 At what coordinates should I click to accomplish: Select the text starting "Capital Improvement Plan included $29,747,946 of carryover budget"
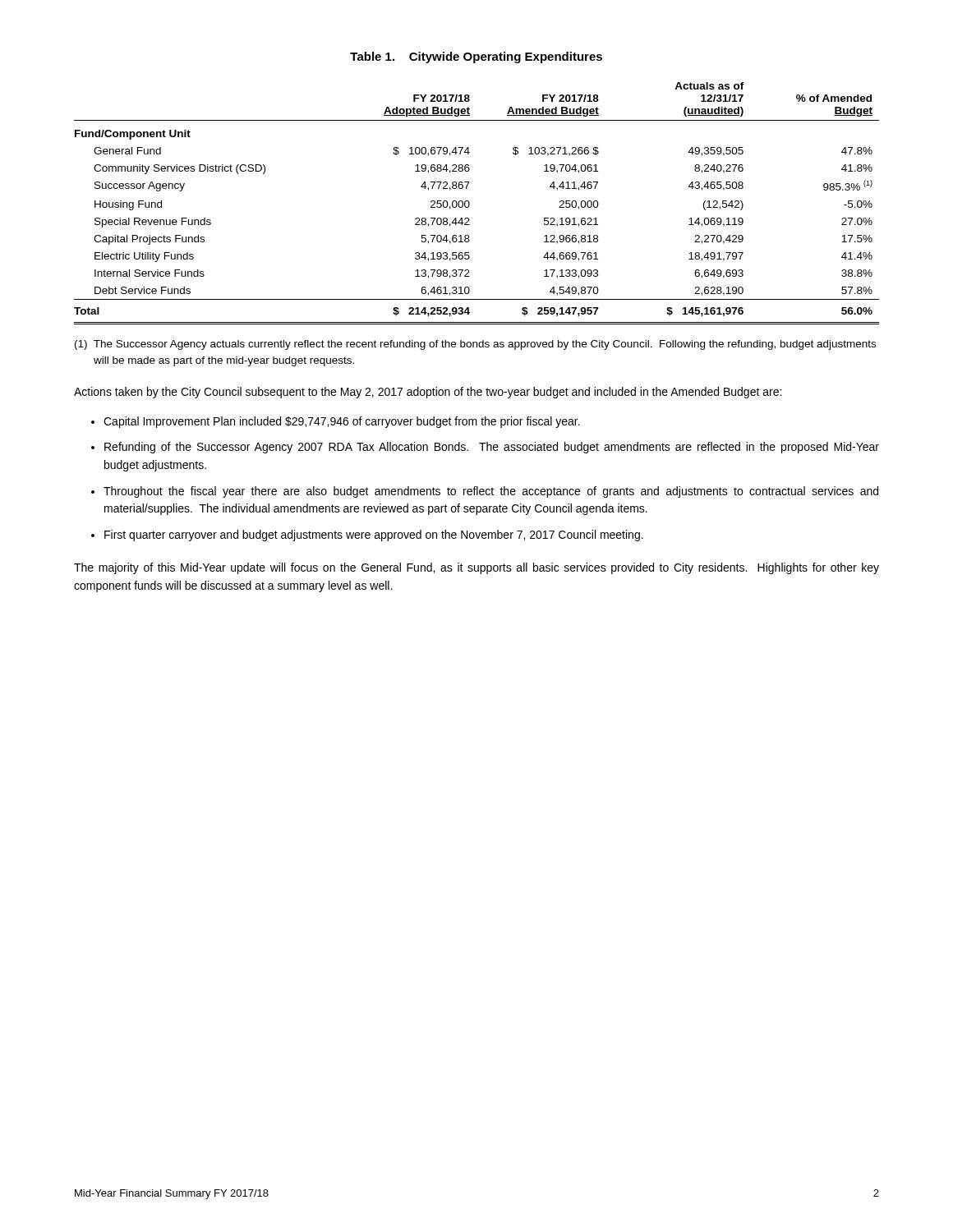click(x=342, y=421)
